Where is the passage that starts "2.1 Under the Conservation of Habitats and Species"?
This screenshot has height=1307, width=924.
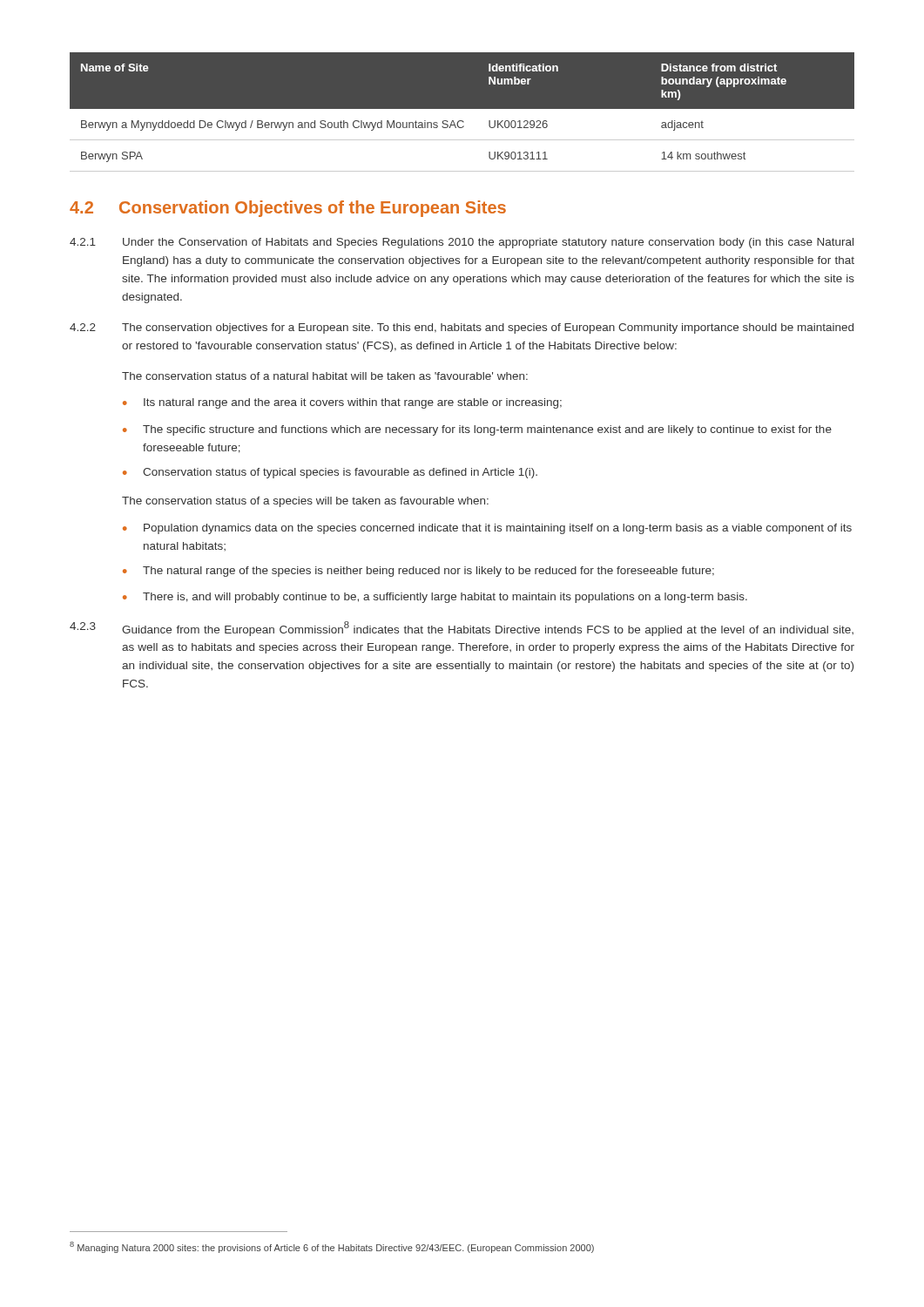tap(462, 270)
